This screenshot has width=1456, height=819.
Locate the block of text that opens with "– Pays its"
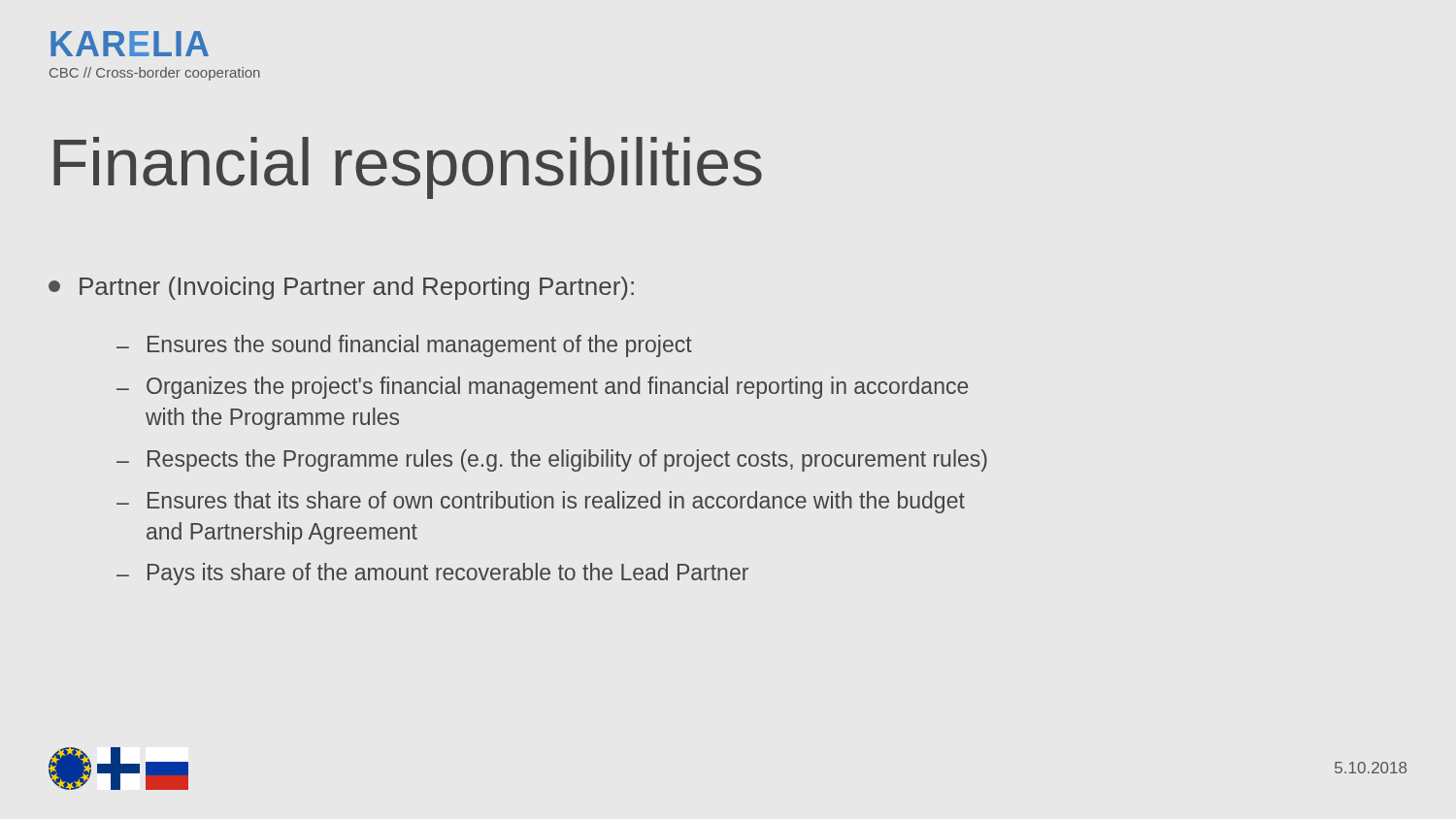[x=432, y=574]
